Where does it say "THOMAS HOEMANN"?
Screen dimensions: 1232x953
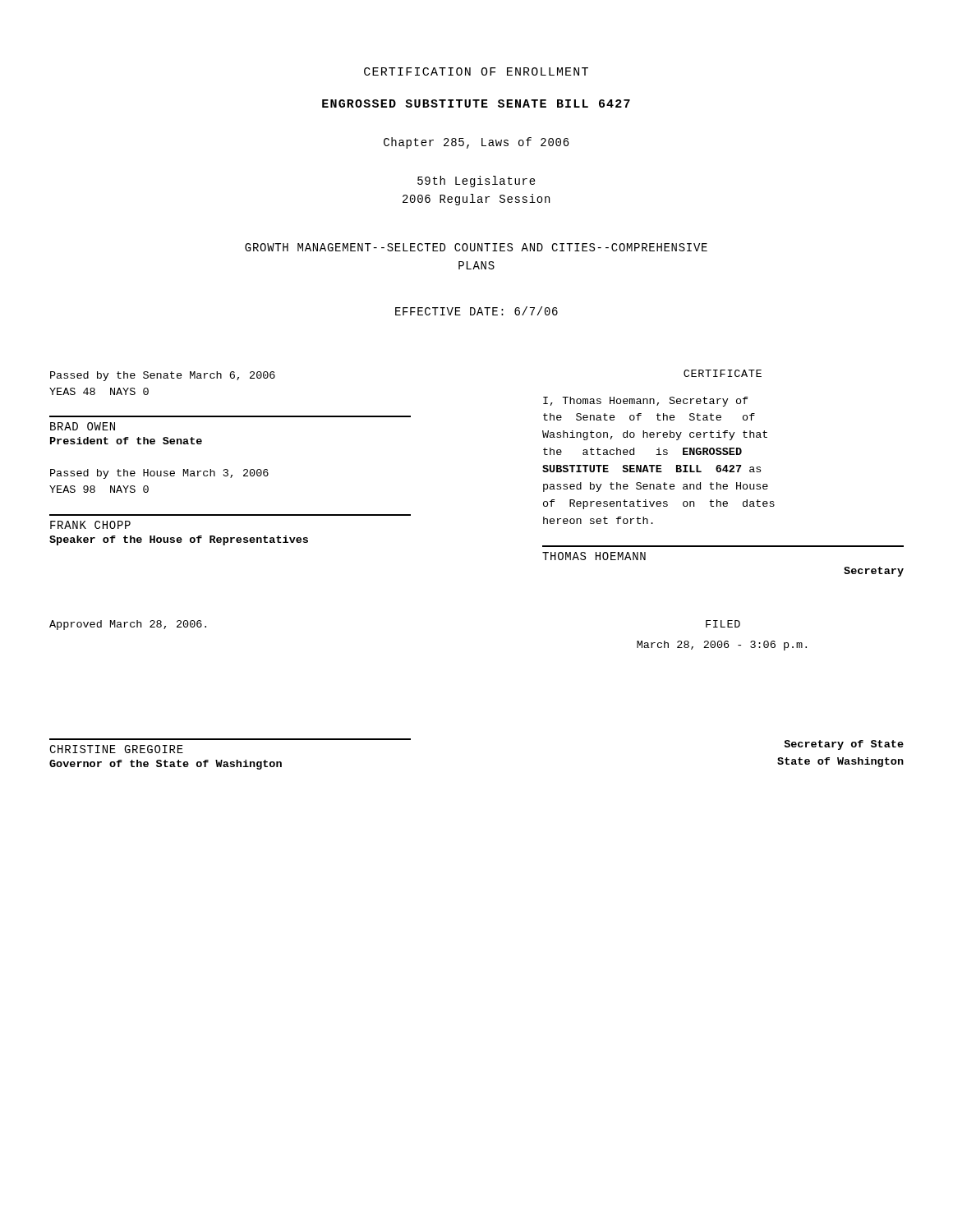pyautogui.click(x=723, y=554)
